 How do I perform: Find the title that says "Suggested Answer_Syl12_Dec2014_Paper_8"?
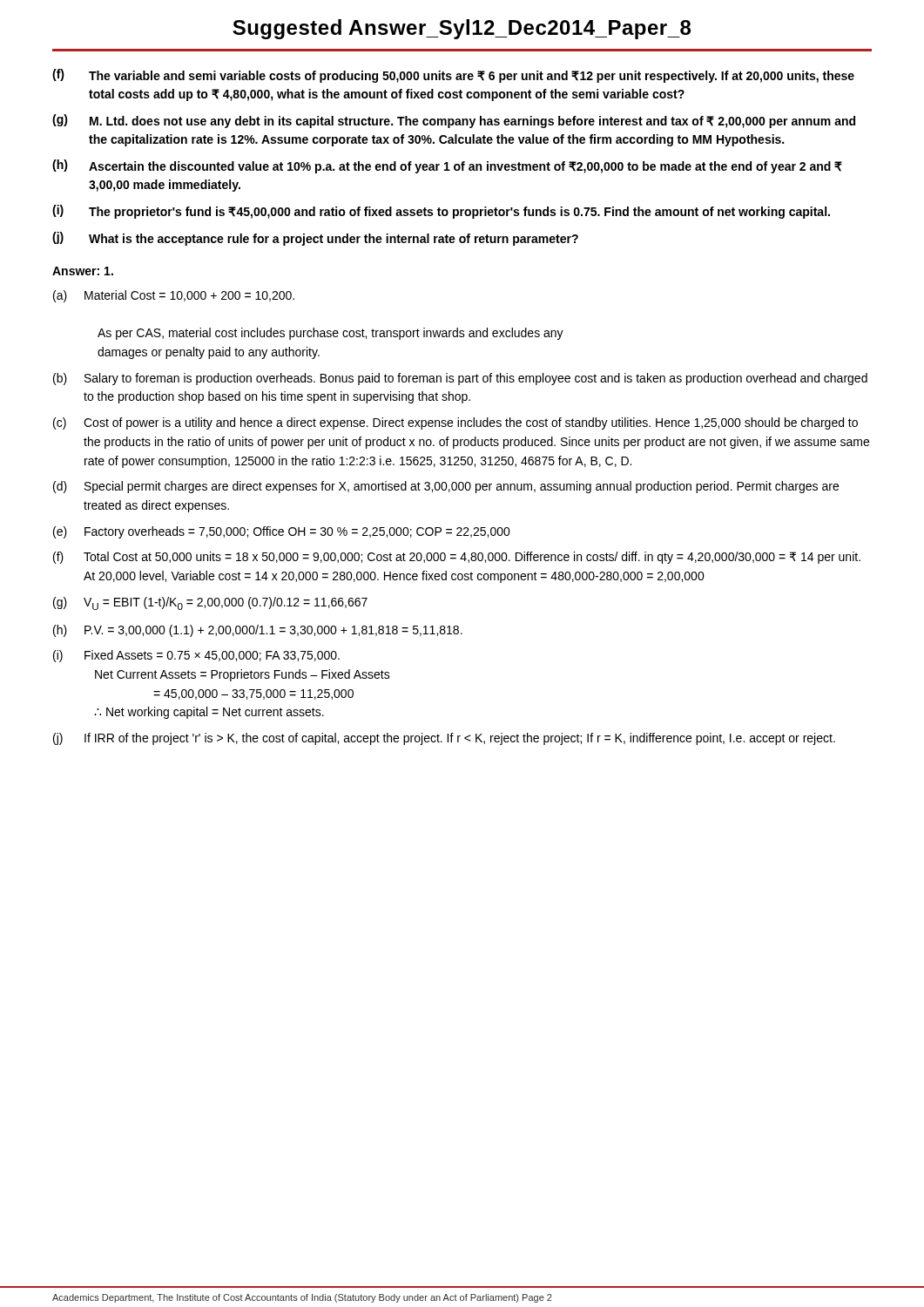pos(462,28)
